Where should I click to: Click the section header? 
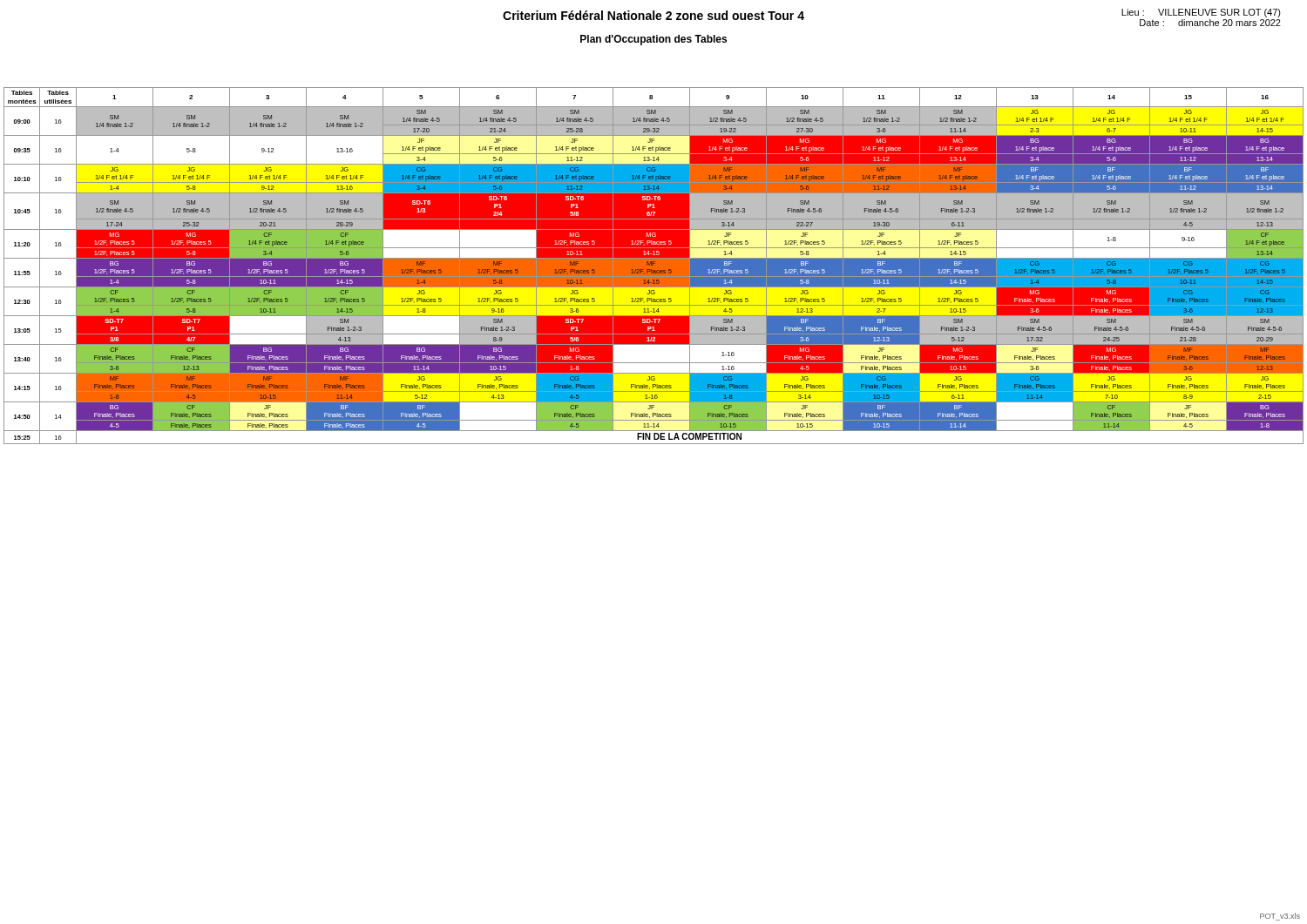[x=654, y=39]
